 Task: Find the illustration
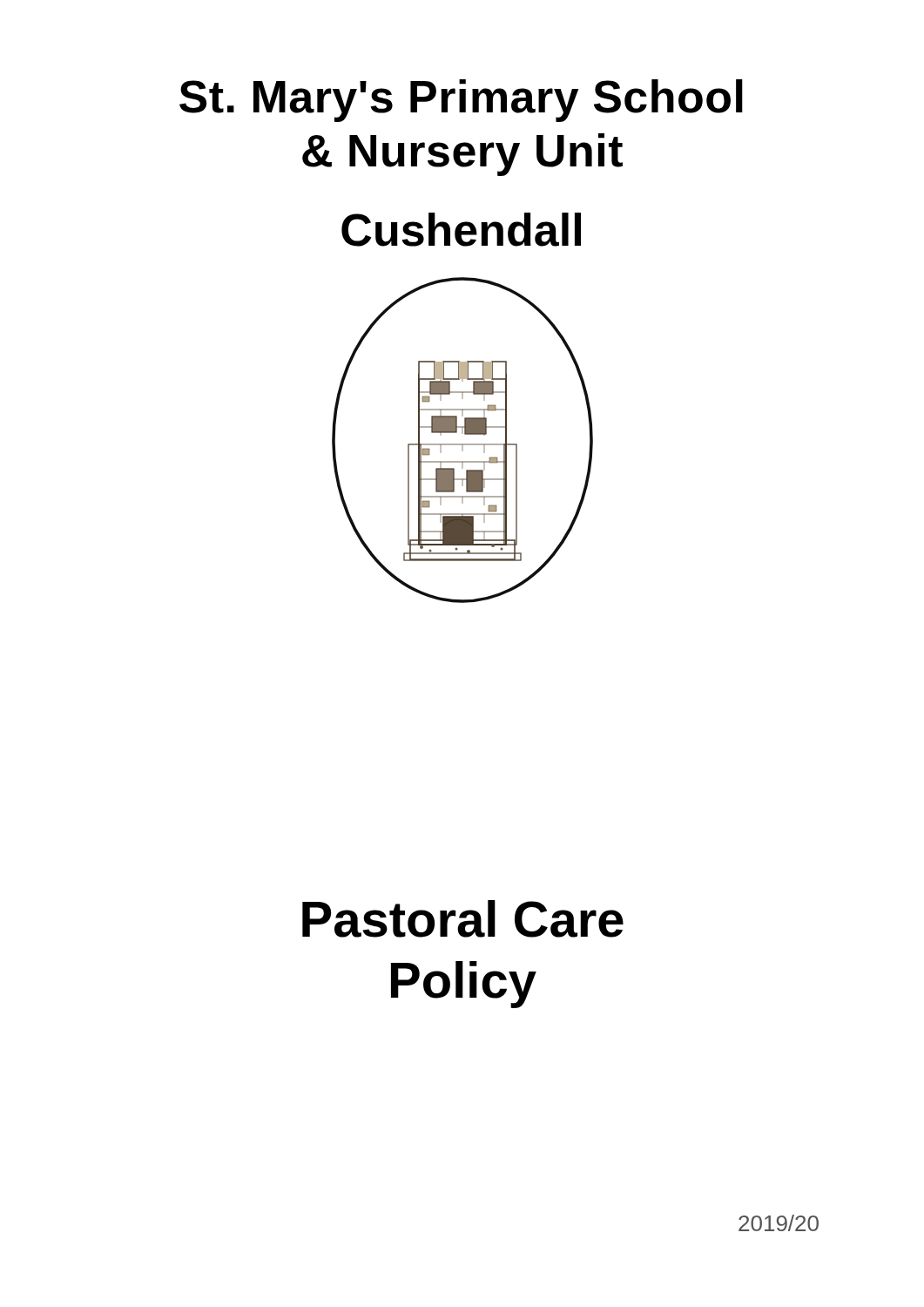pyautogui.click(x=462, y=440)
